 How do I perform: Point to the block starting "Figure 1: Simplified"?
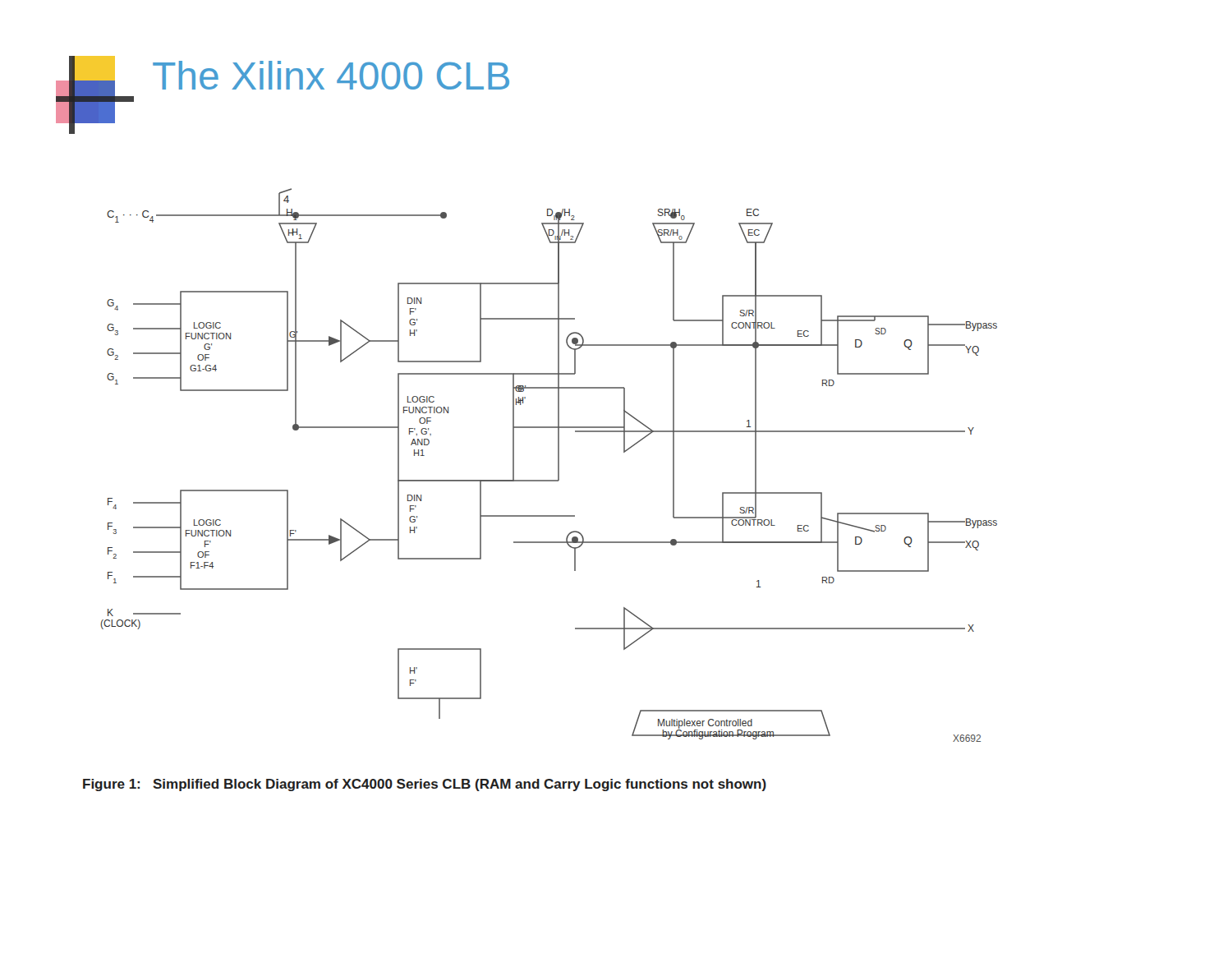[x=534, y=785]
